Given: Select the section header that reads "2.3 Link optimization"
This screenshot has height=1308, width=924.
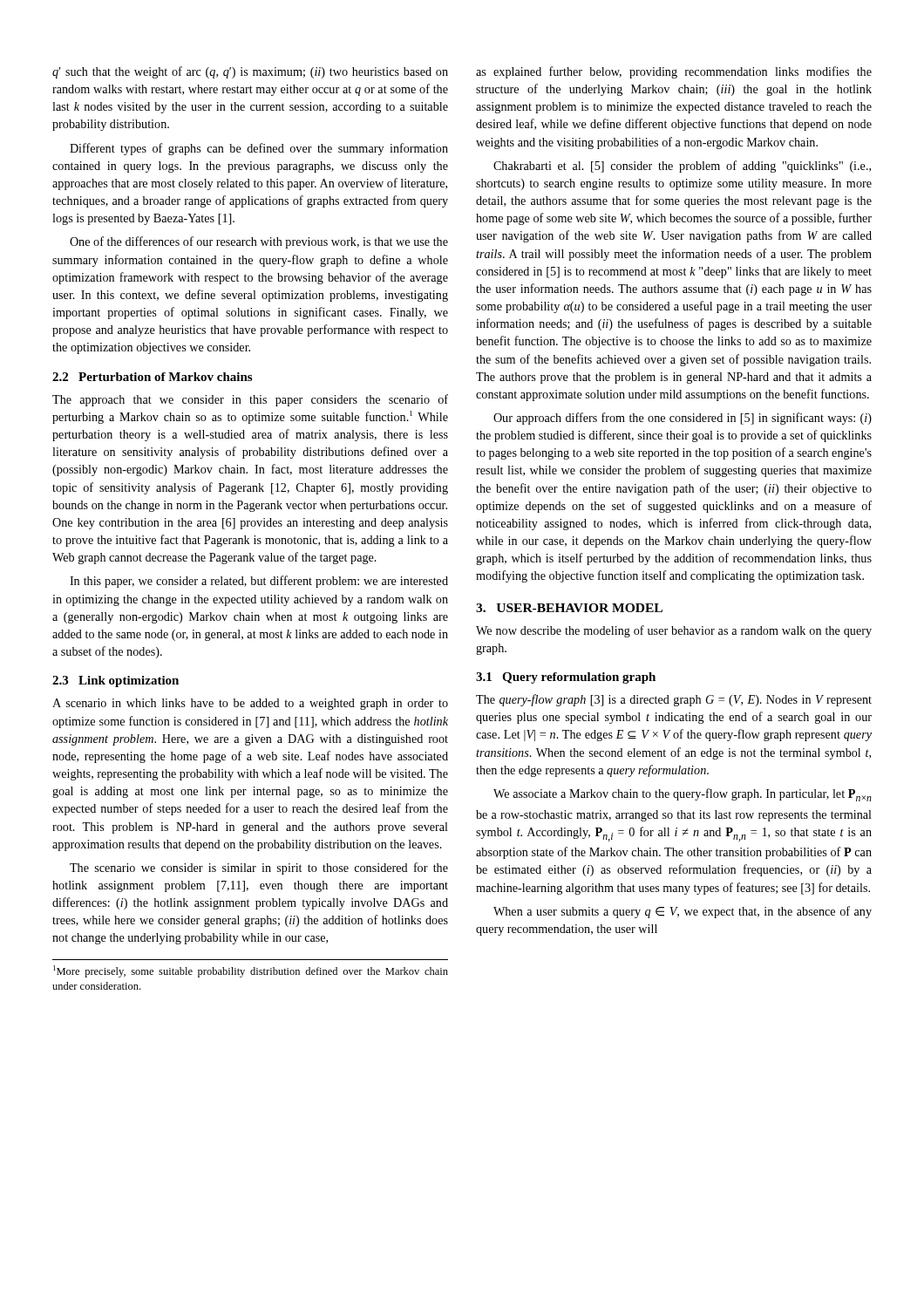Looking at the screenshot, I should pos(116,681).
